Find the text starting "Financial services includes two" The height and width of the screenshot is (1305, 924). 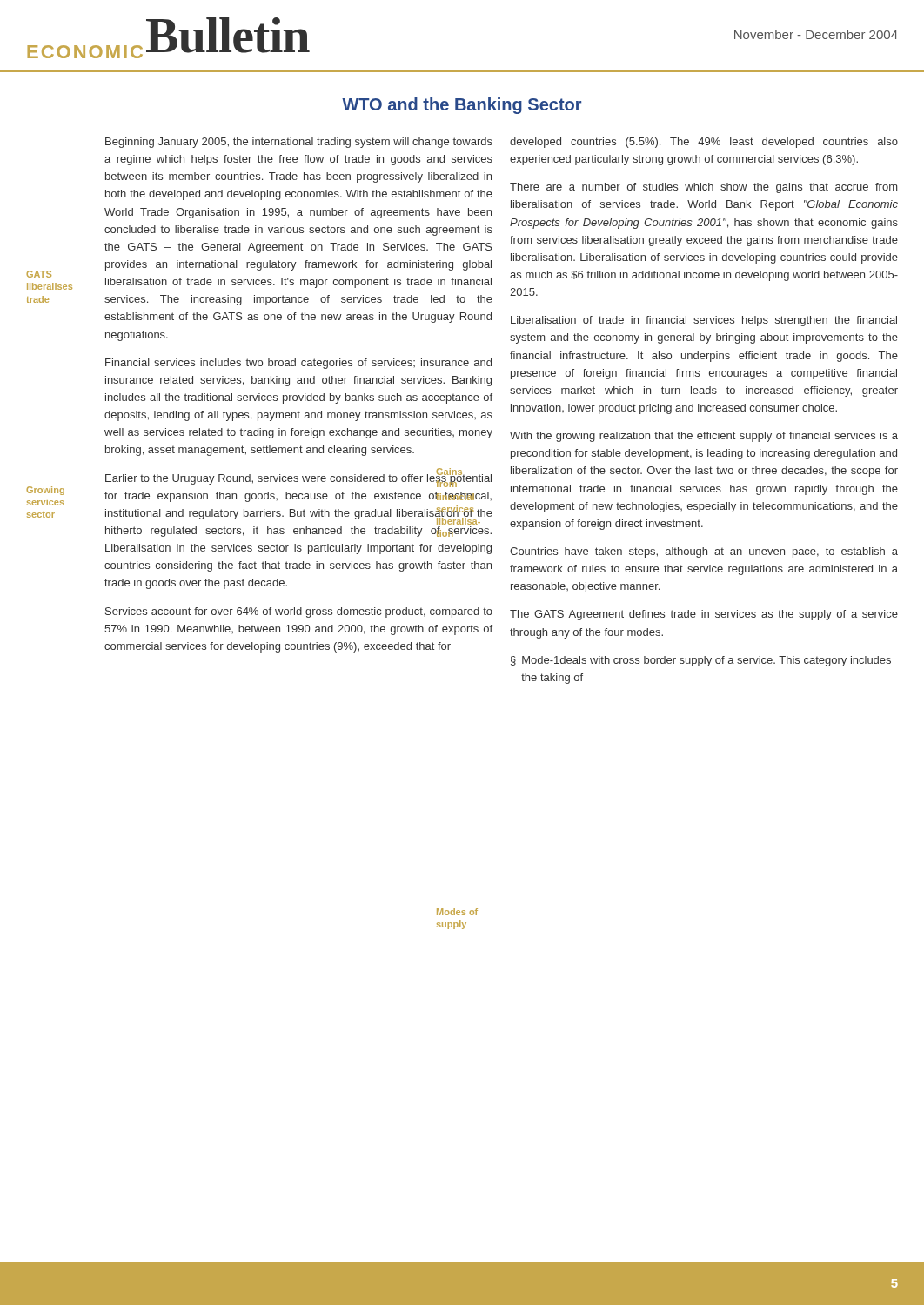pyautogui.click(x=298, y=406)
